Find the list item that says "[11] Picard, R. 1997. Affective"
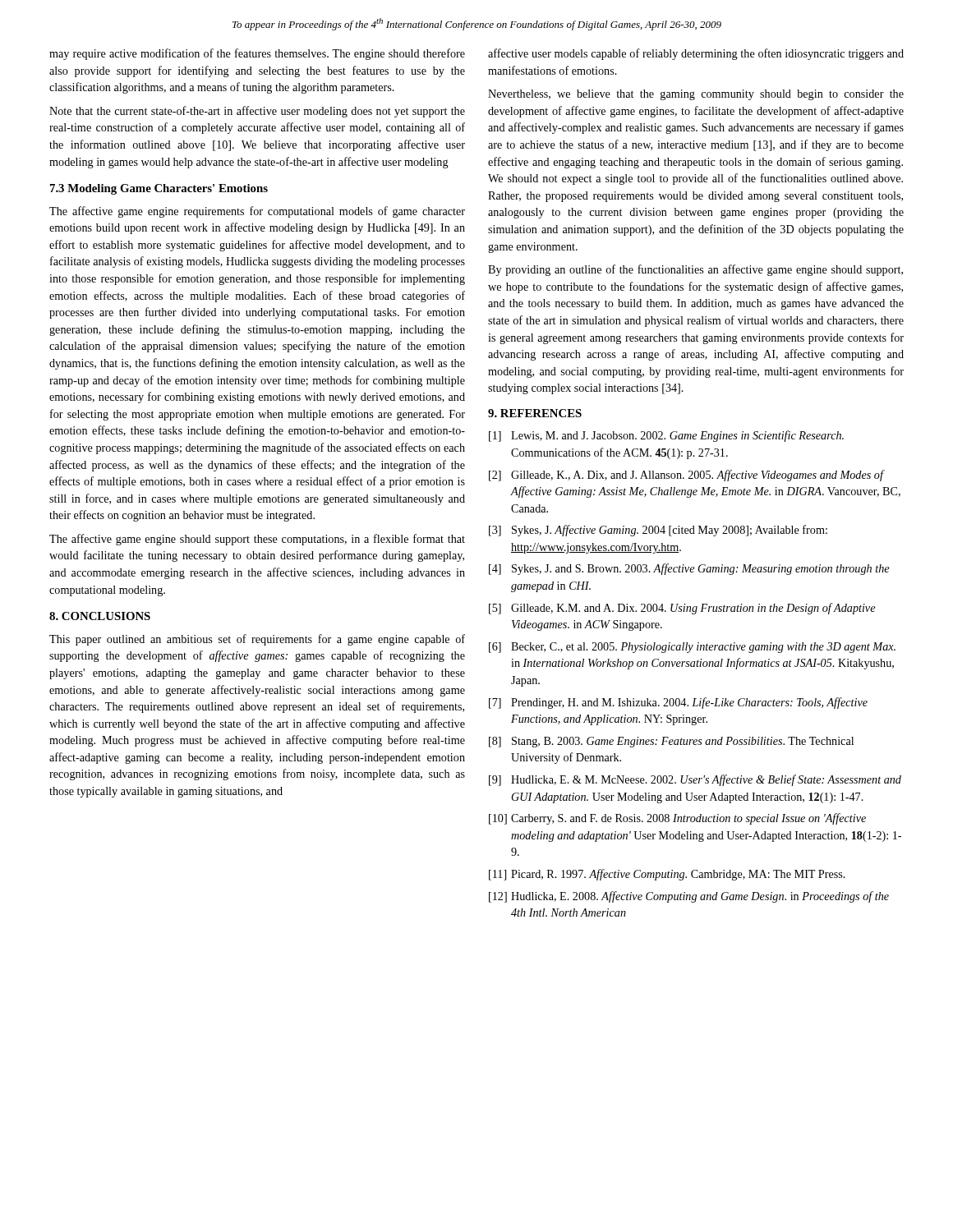The width and height of the screenshot is (953, 1232). click(x=696, y=874)
